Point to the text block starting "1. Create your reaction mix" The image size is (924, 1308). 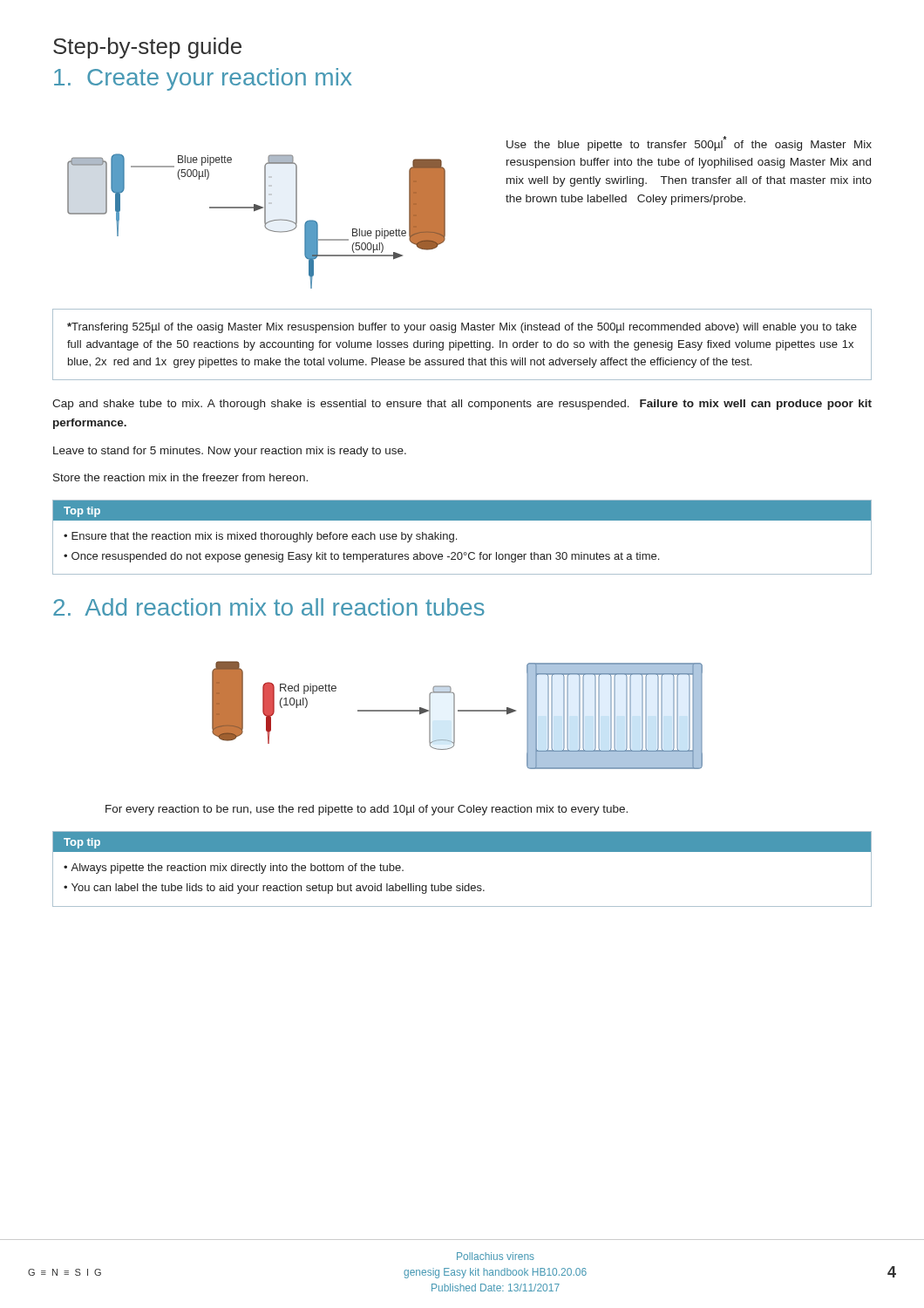203,79
